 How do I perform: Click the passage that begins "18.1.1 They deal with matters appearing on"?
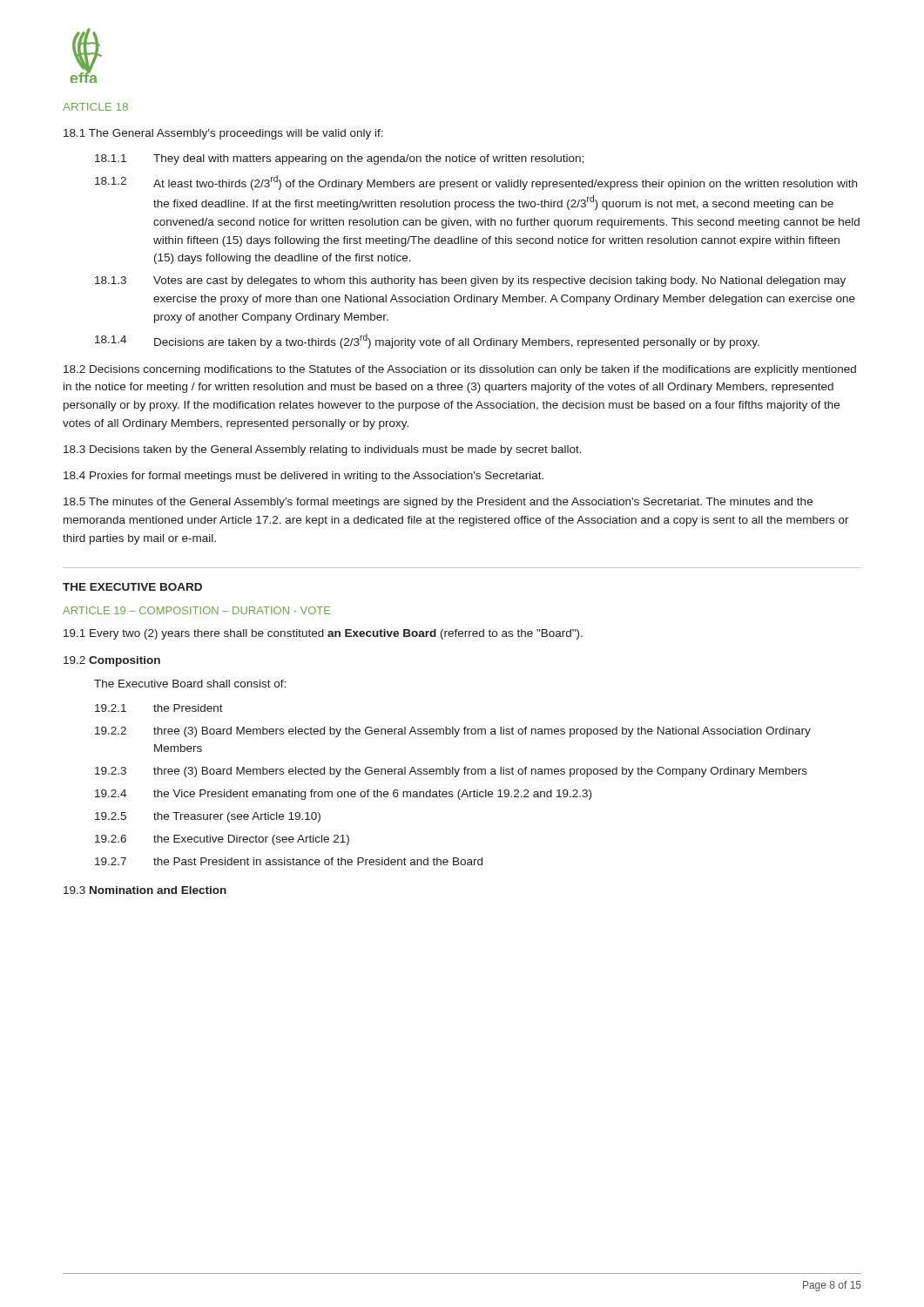339,159
